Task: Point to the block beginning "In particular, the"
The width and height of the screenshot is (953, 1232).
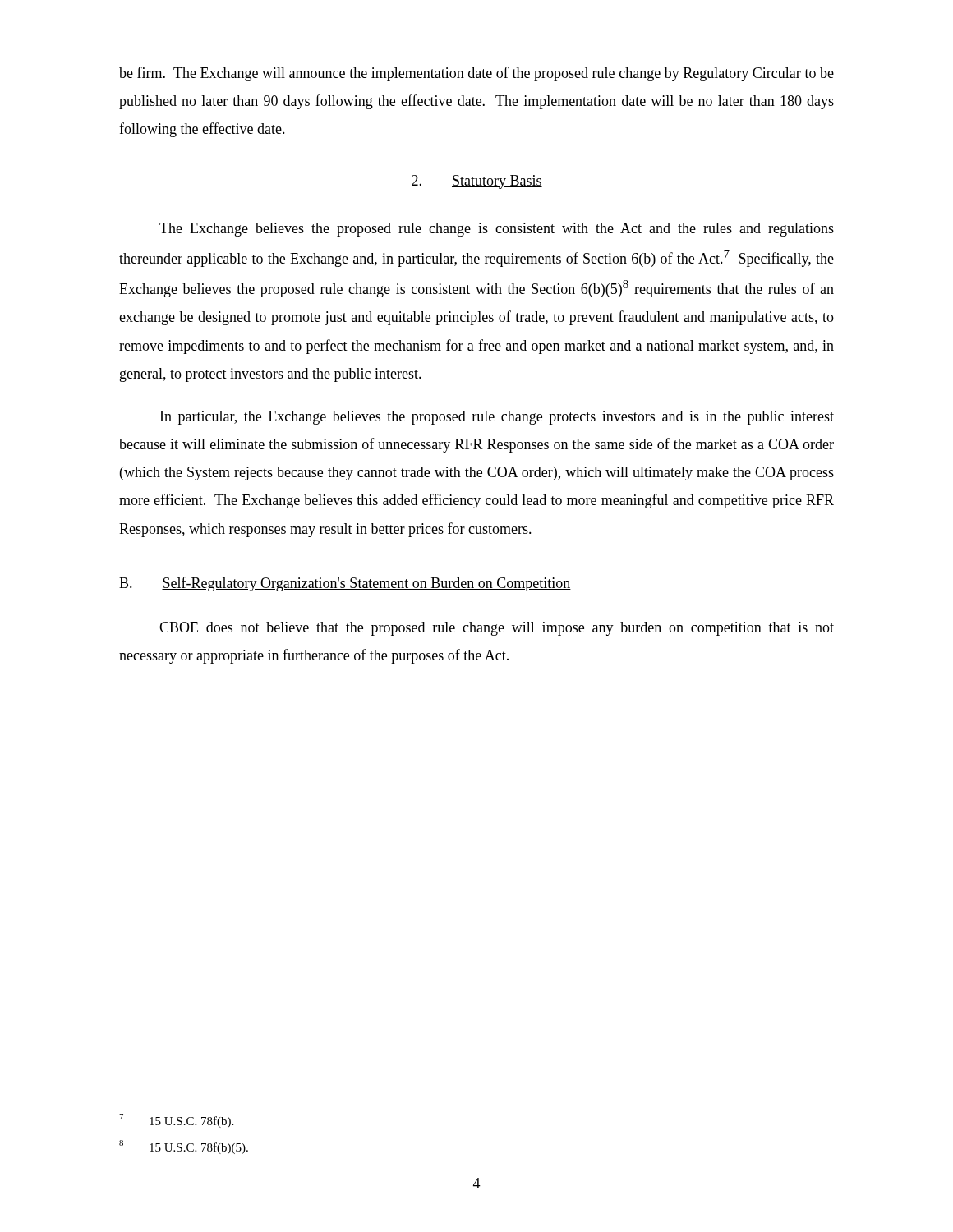Action: [476, 473]
